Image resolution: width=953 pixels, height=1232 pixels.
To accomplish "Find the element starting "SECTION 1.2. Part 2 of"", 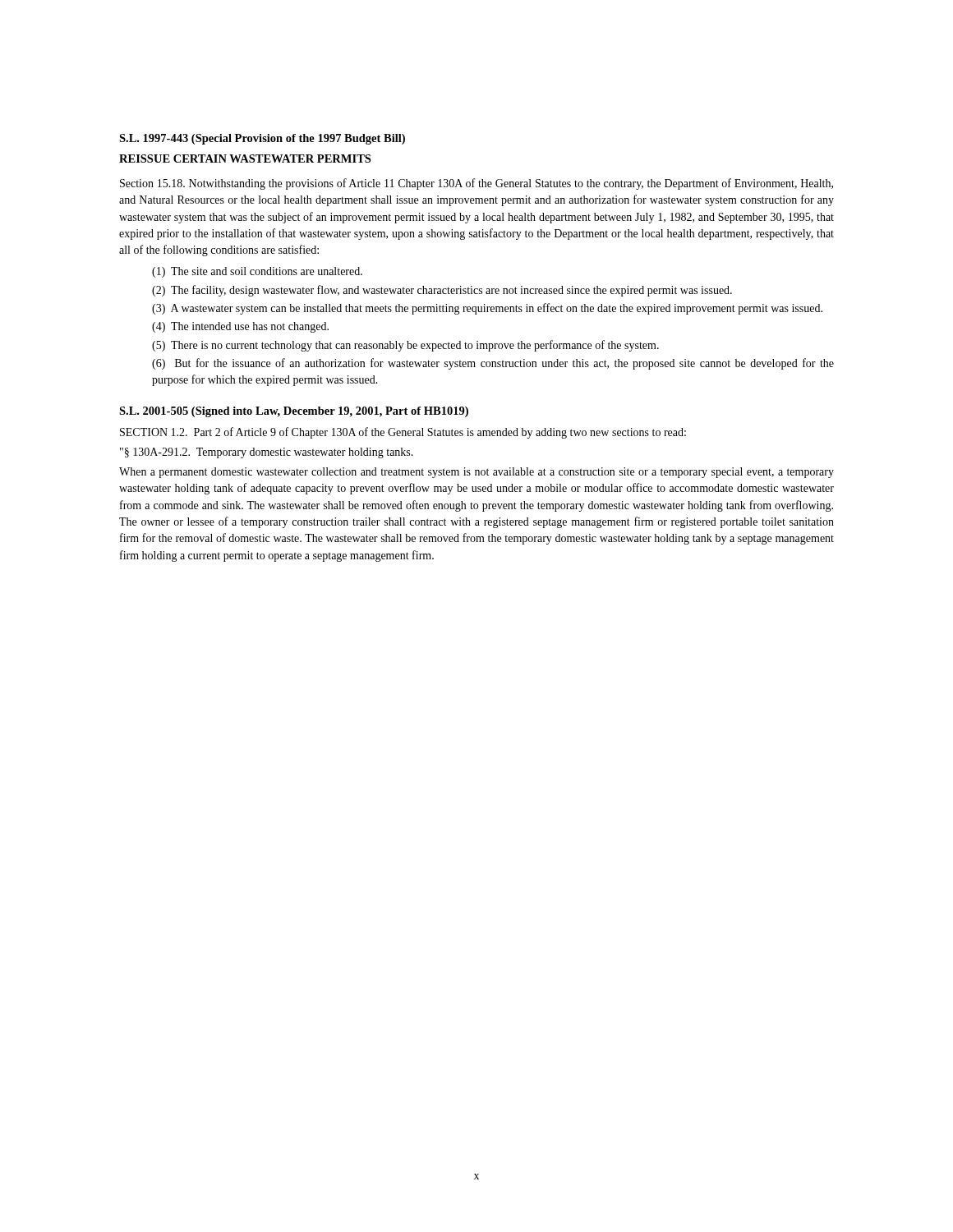I will (x=403, y=432).
